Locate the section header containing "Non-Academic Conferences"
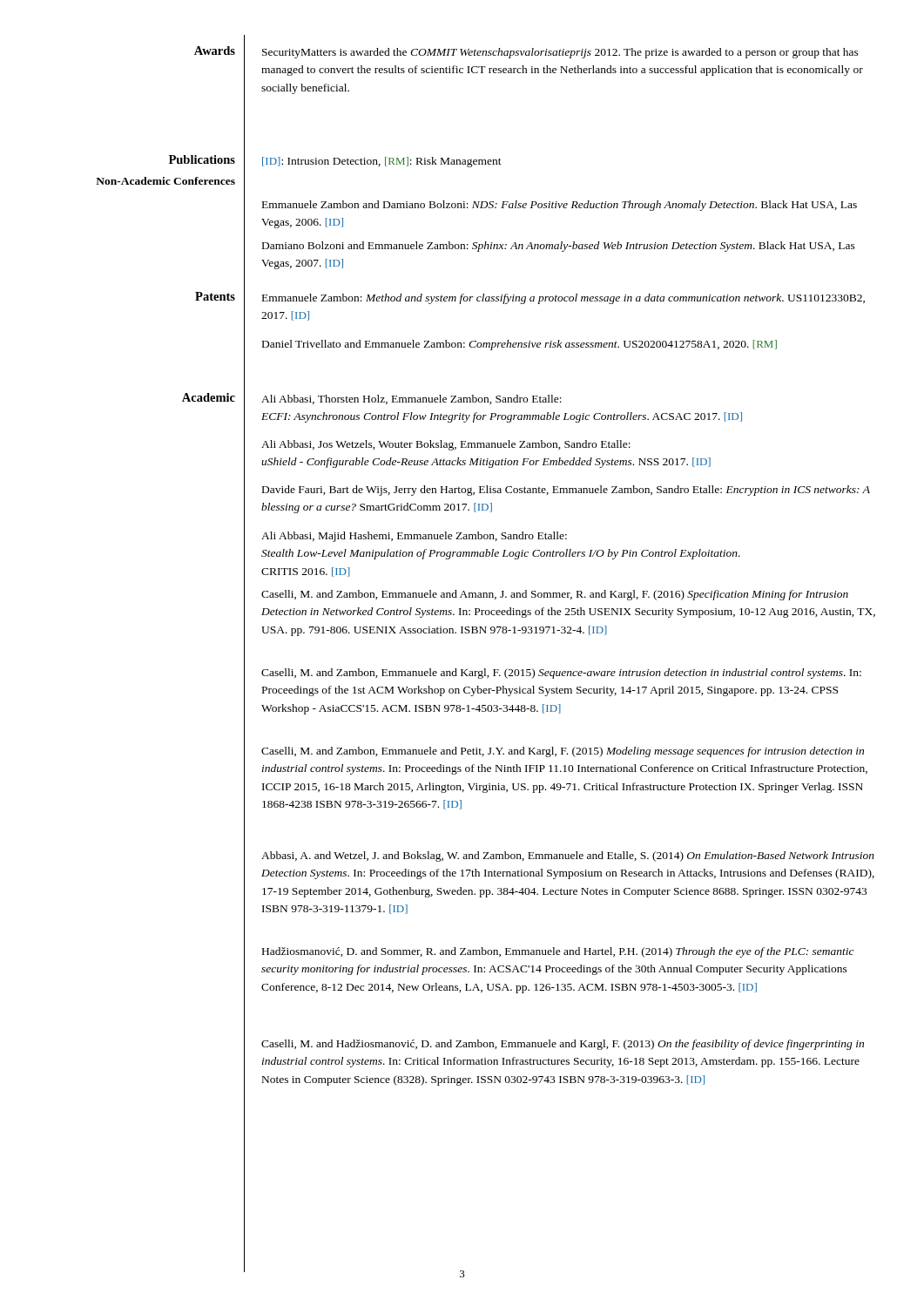924x1307 pixels. (166, 181)
